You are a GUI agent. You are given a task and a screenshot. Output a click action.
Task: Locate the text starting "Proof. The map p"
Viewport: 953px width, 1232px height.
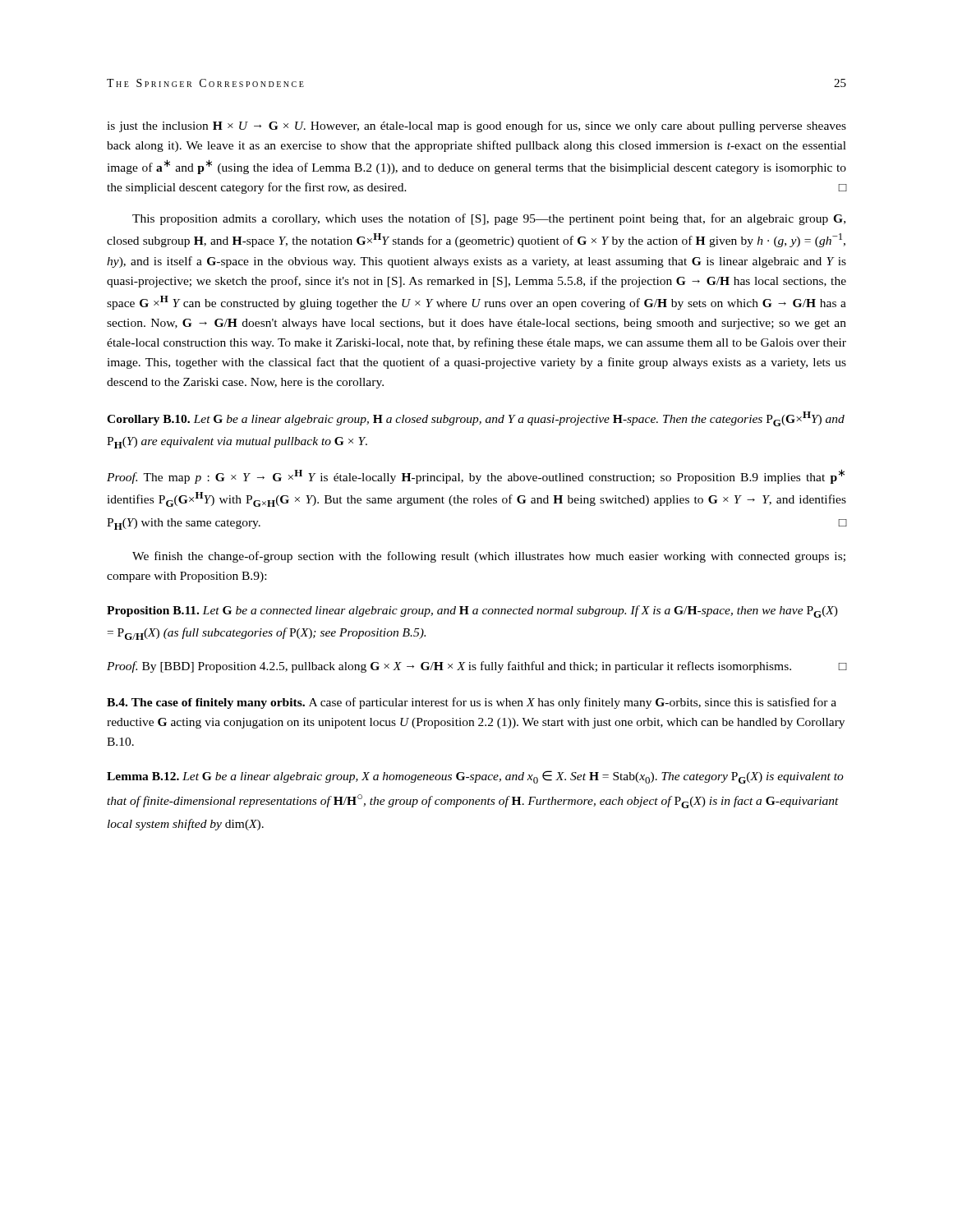tap(476, 499)
